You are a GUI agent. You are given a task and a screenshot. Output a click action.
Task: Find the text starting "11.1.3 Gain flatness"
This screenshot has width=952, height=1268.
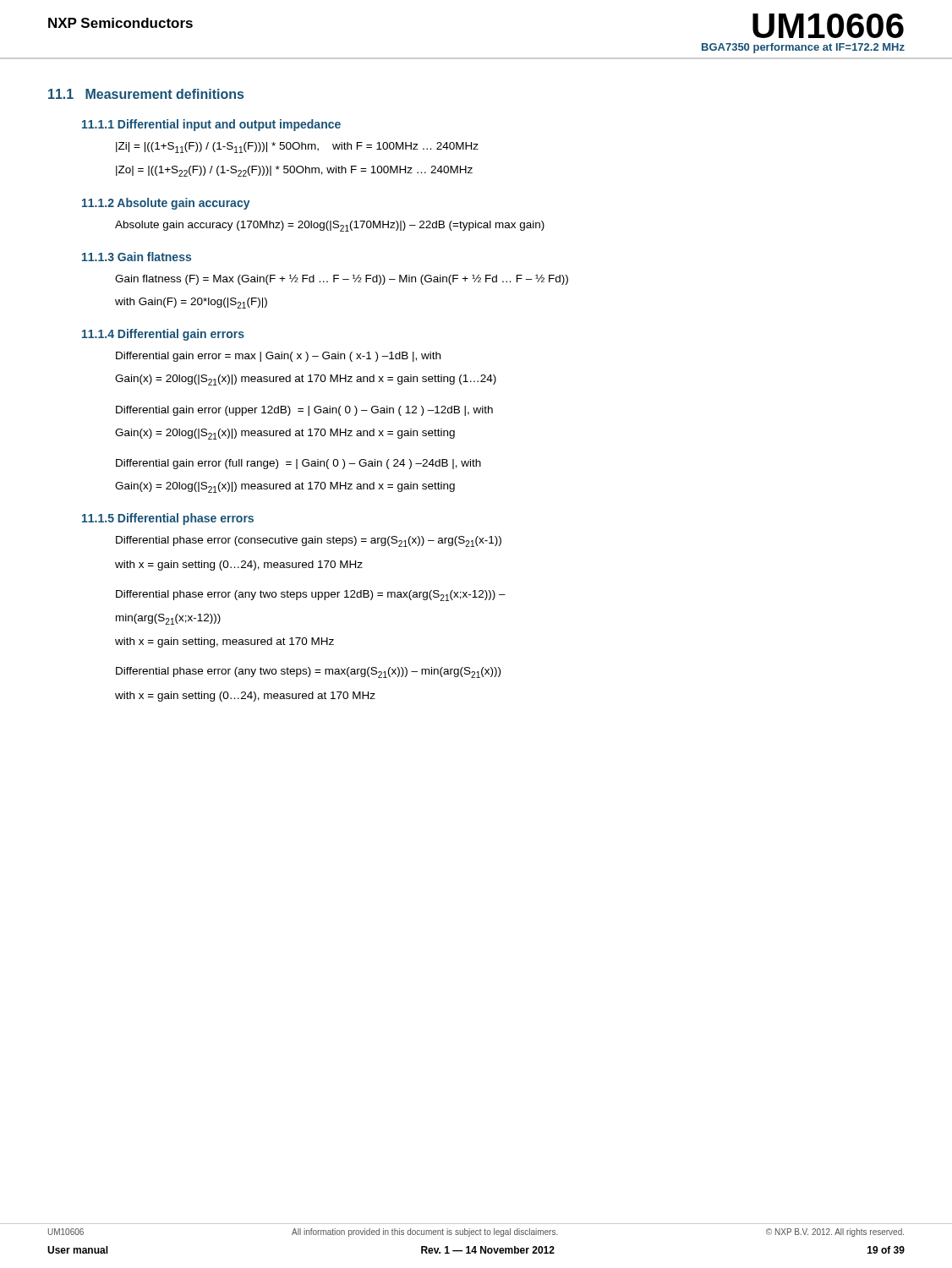136,257
